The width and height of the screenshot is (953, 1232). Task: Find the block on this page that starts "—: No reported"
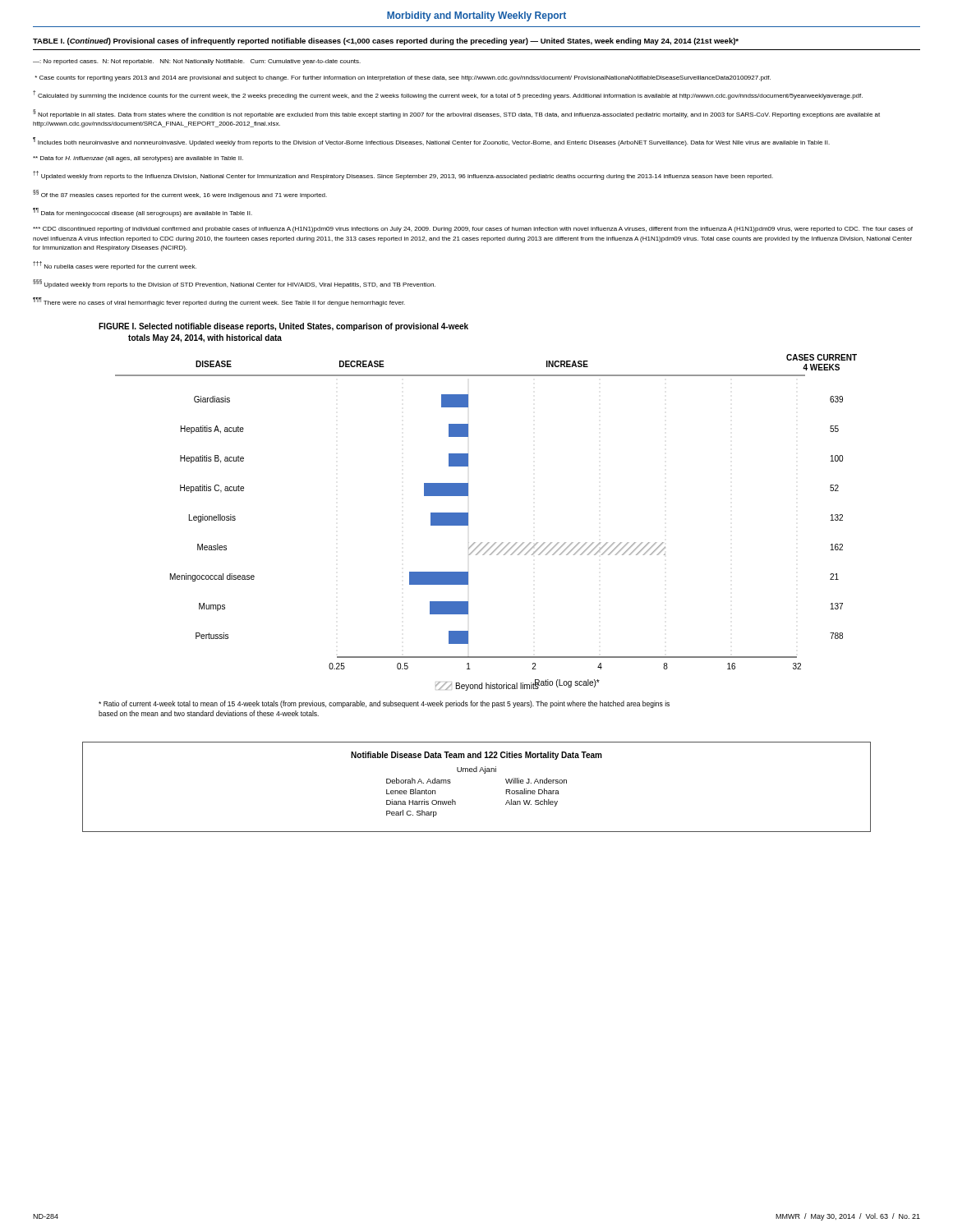[476, 182]
